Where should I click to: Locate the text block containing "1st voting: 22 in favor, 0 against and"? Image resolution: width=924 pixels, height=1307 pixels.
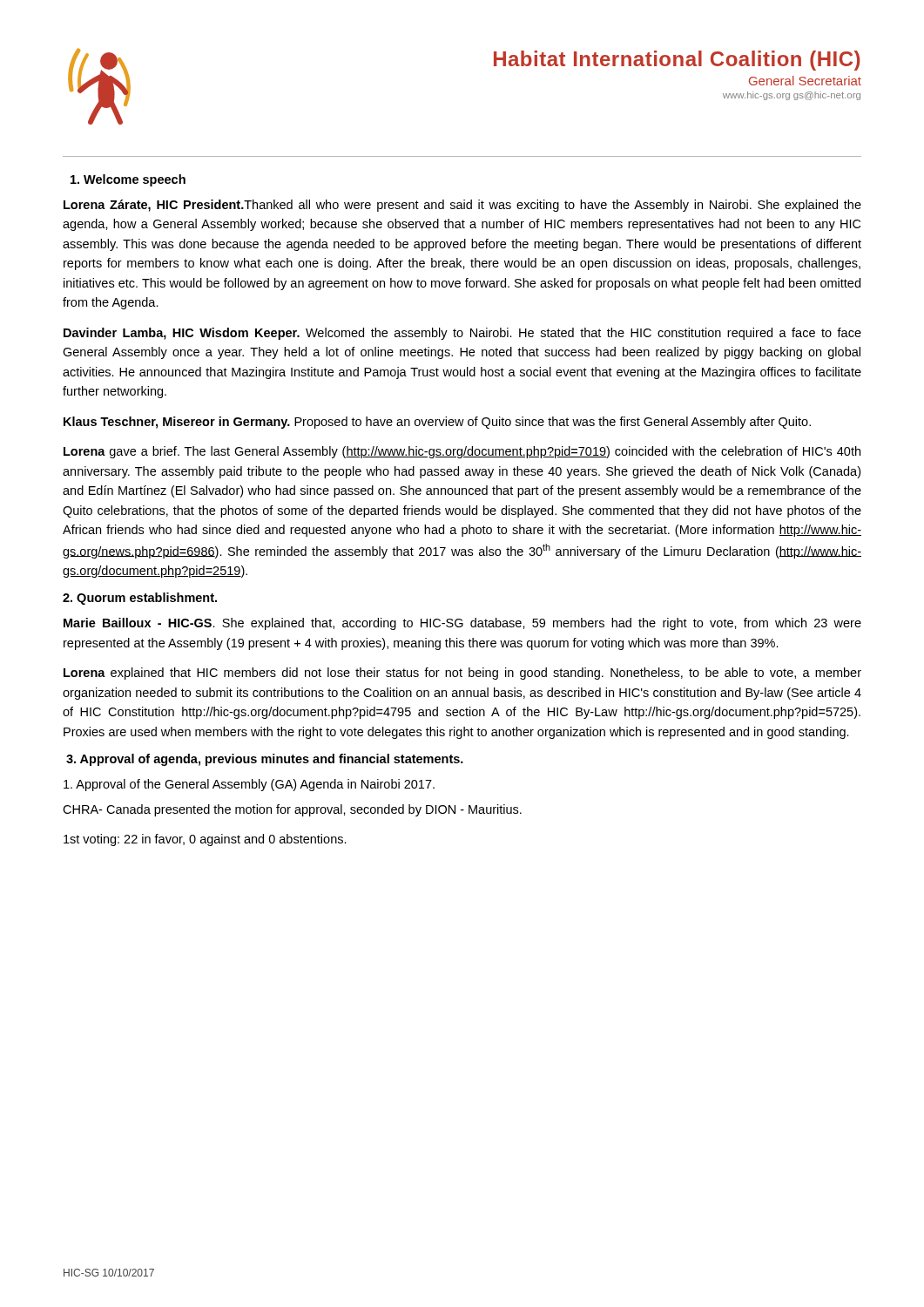[205, 839]
